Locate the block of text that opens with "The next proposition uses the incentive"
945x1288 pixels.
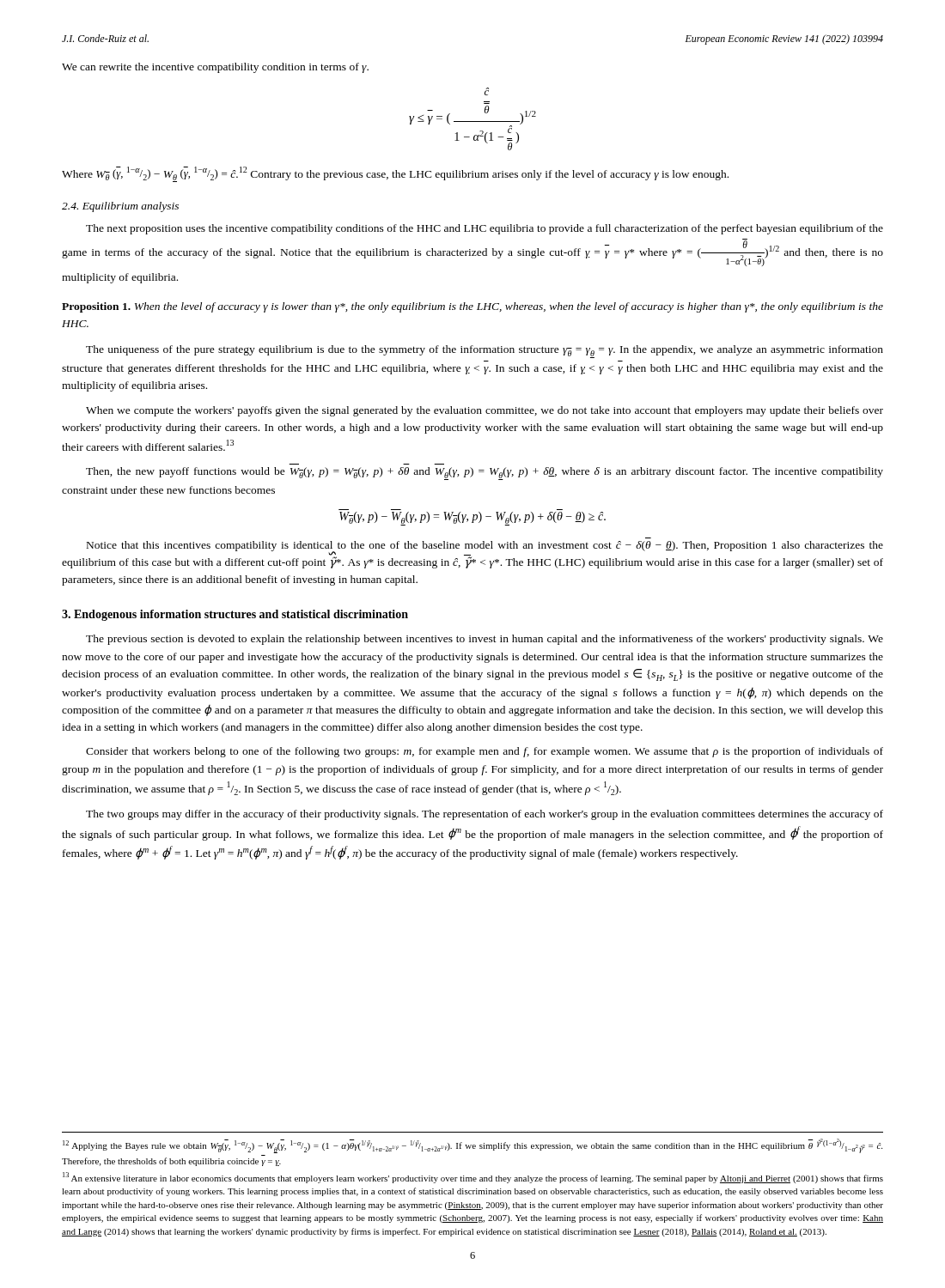point(472,252)
